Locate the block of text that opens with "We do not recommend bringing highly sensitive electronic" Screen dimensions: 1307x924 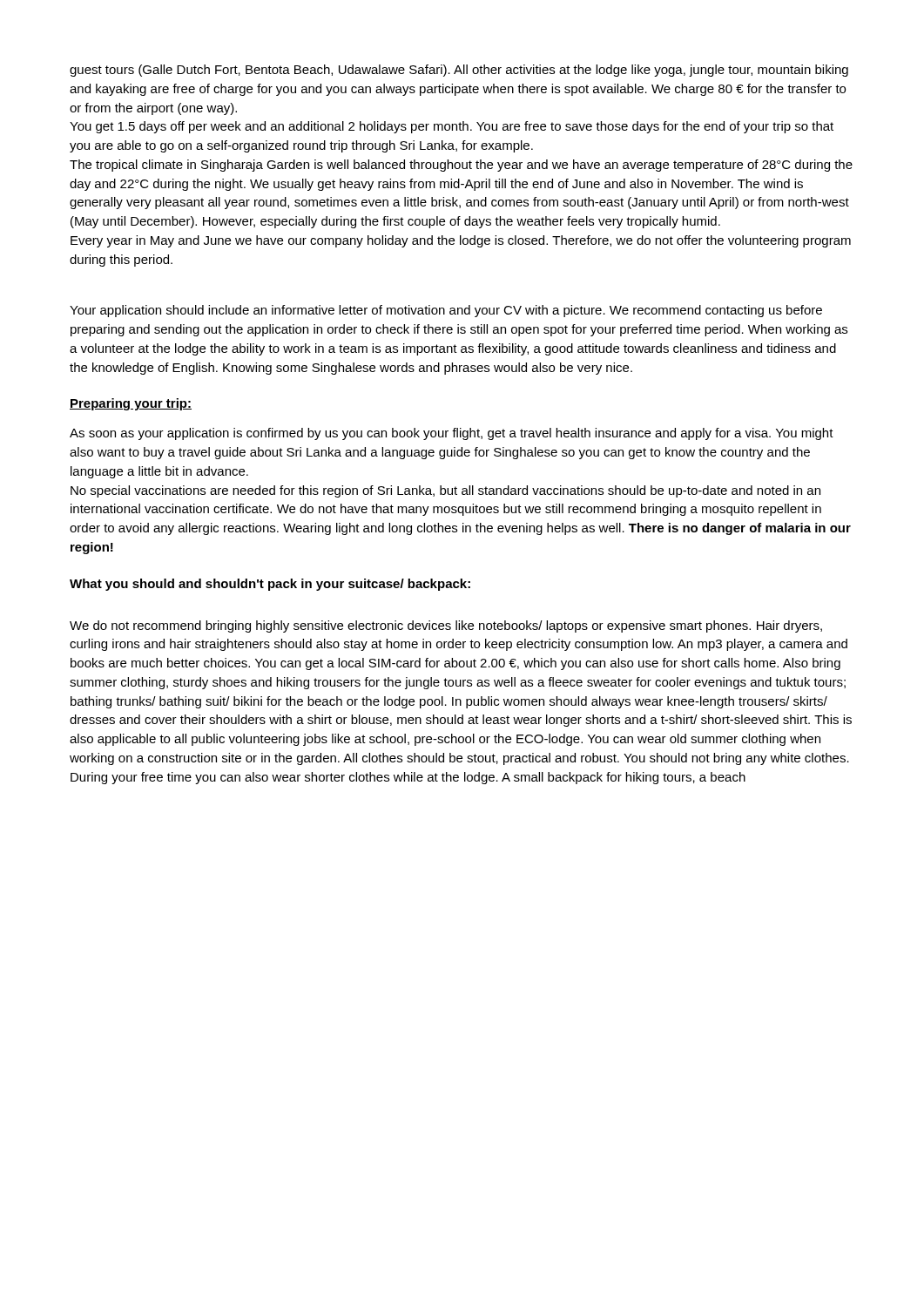pyautogui.click(x=462, y=701)
